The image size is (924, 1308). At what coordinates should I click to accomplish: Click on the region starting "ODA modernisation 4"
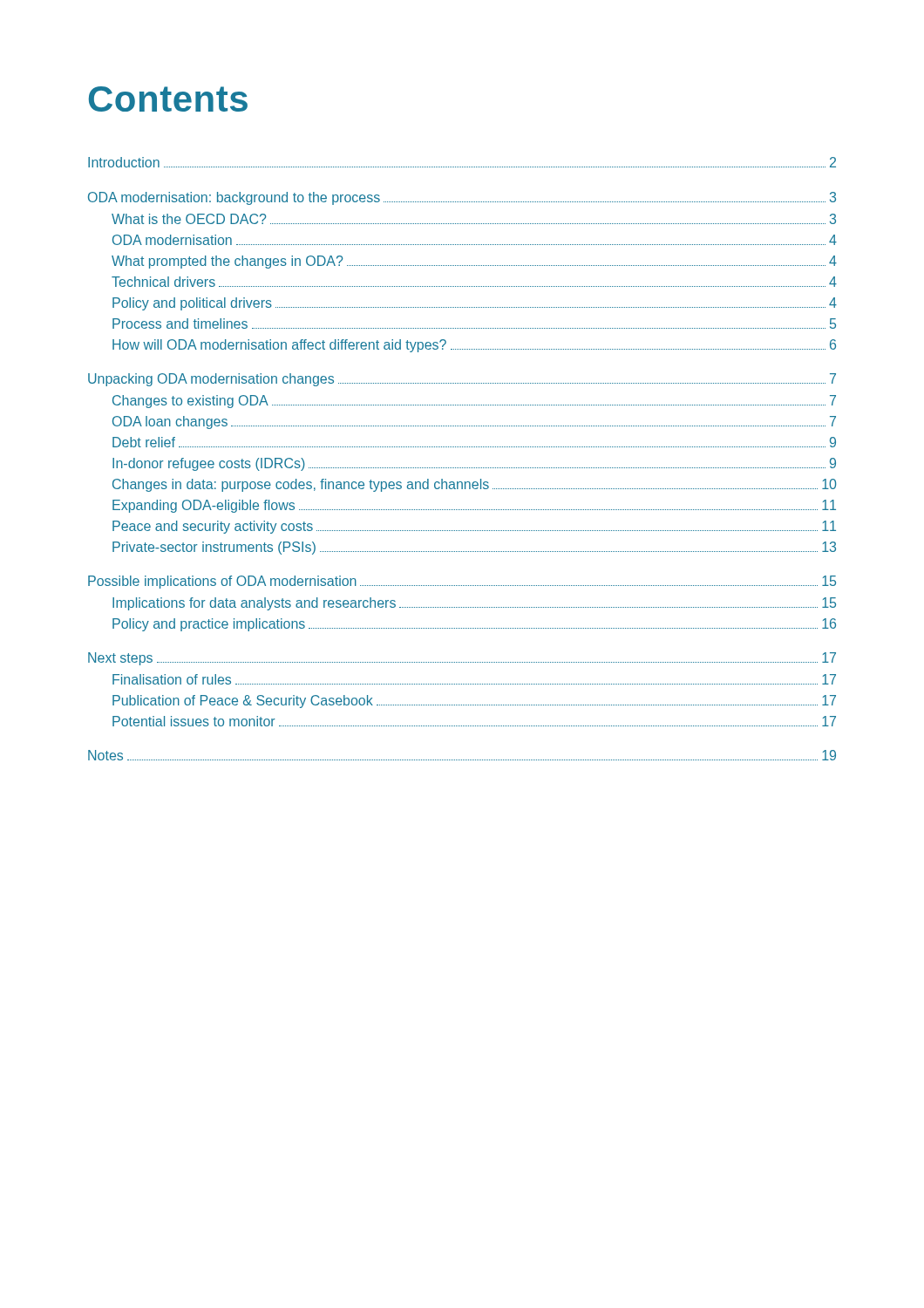pyautogui.click(x=474, y=241)
